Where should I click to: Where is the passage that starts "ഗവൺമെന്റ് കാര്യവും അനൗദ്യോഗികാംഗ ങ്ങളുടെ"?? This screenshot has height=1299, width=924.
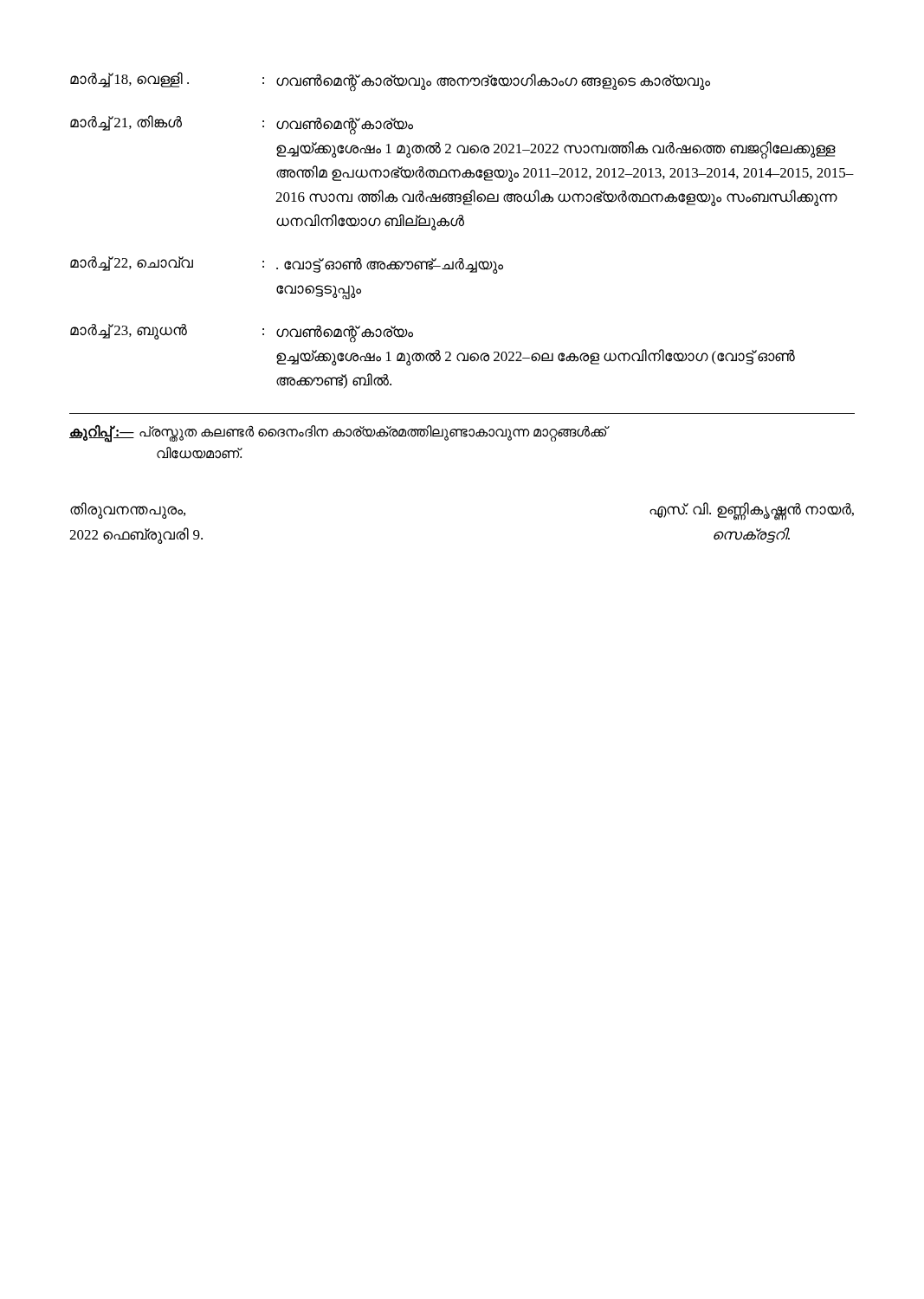click(x=493, y=81)
